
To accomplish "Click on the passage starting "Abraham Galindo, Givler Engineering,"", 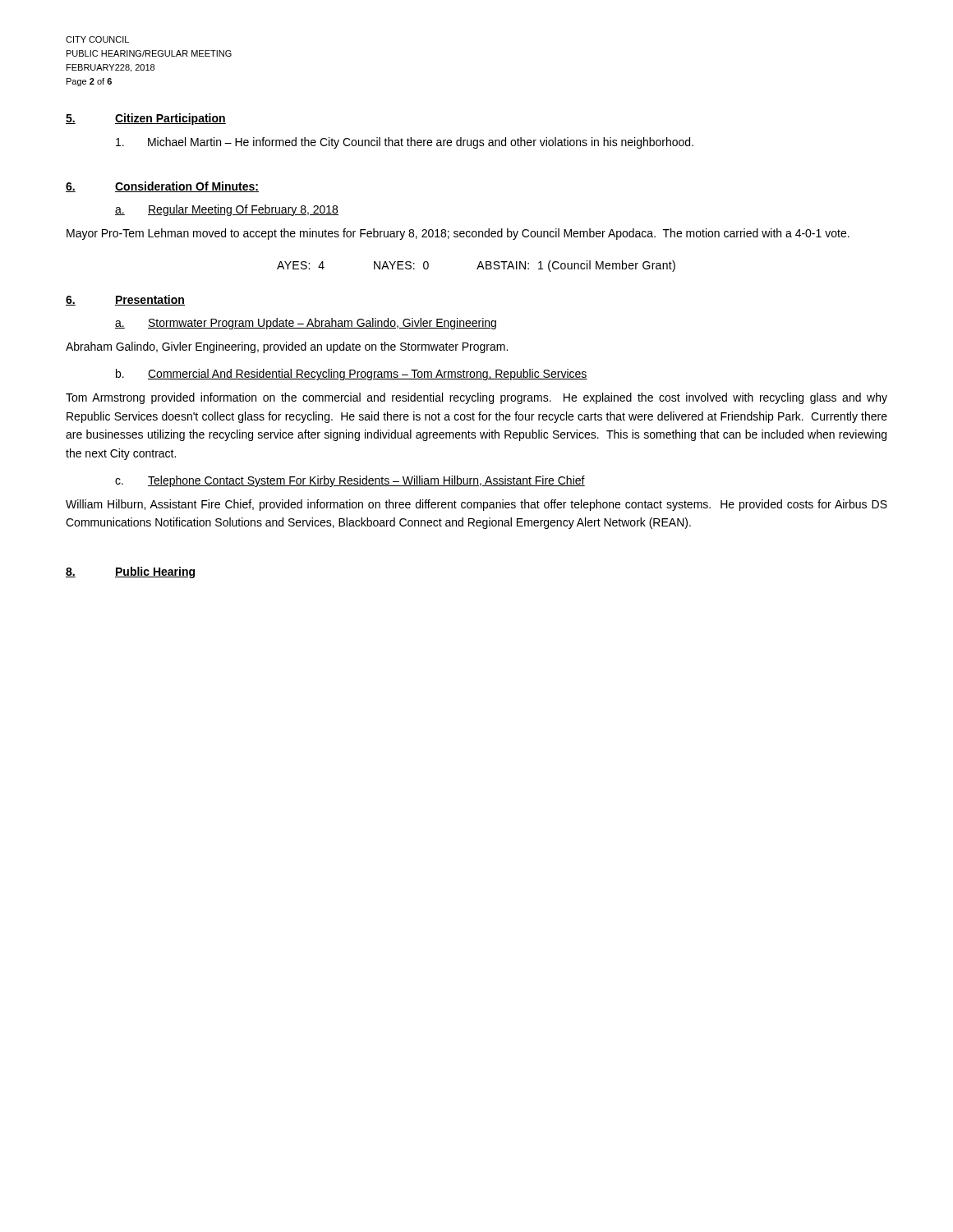I will pos(287,347).
